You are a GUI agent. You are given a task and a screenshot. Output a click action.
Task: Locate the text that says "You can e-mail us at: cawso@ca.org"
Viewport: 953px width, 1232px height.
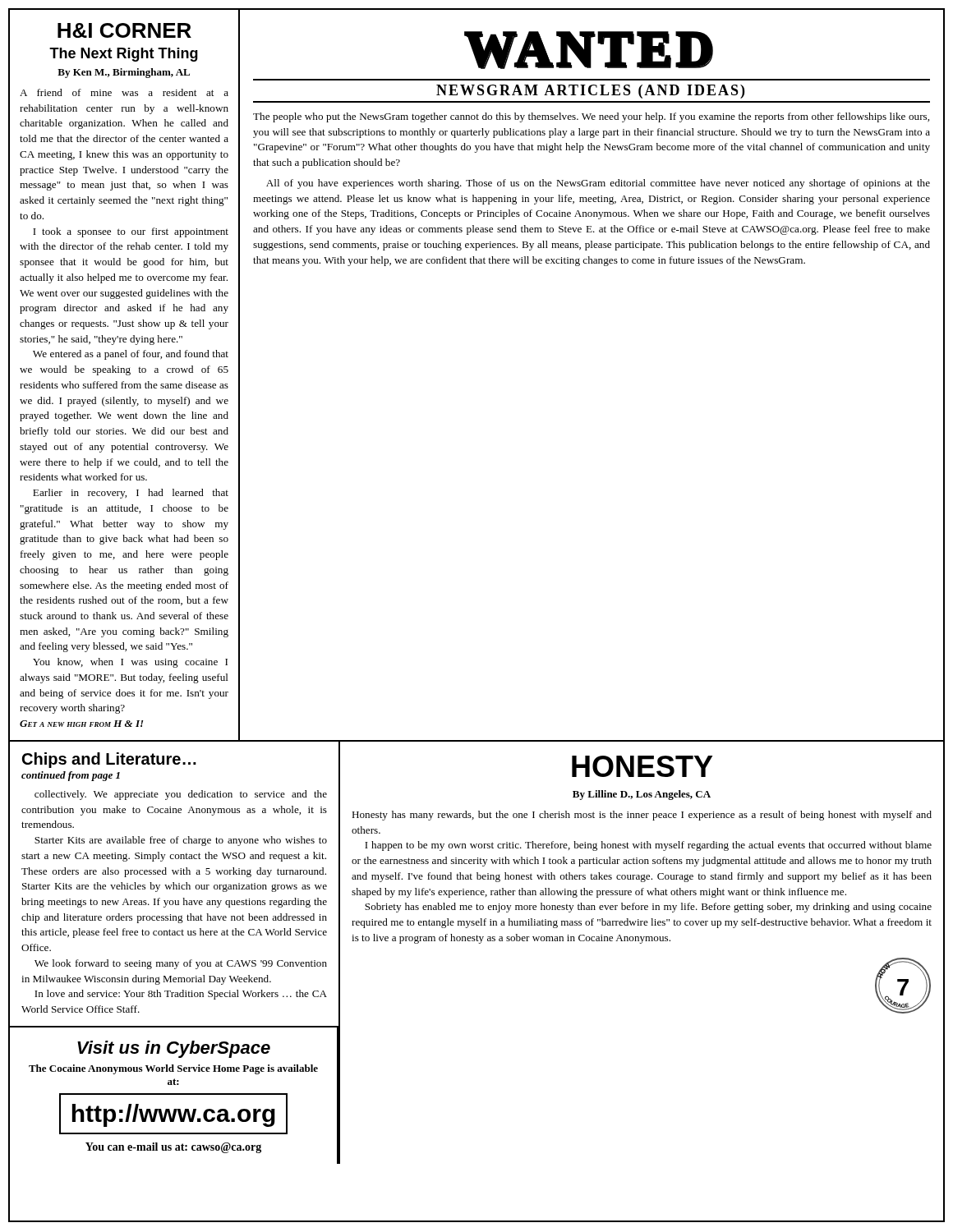(x=173, y=1147)
